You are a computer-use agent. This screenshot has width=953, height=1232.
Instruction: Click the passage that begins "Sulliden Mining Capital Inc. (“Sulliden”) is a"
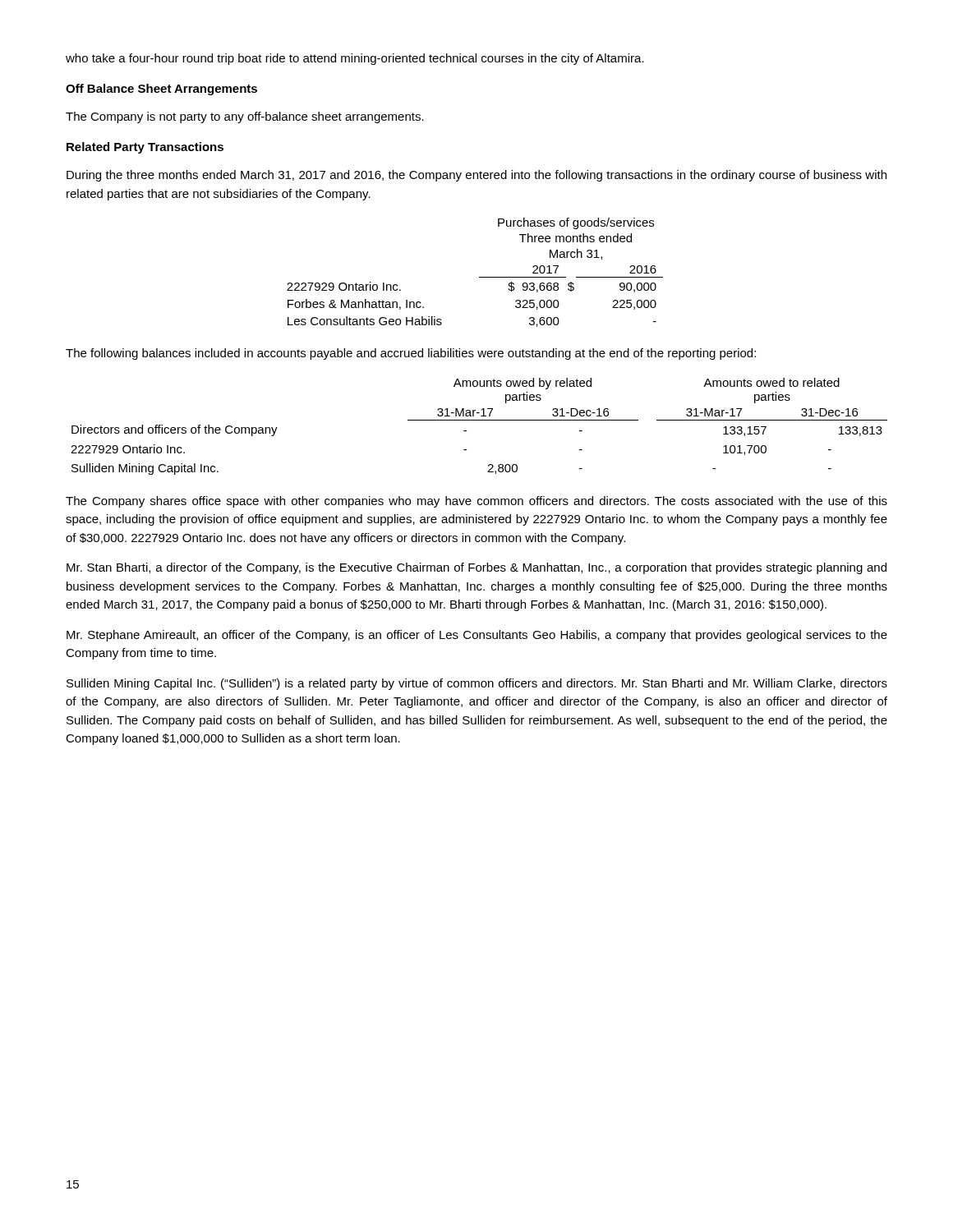click(476, 711)
